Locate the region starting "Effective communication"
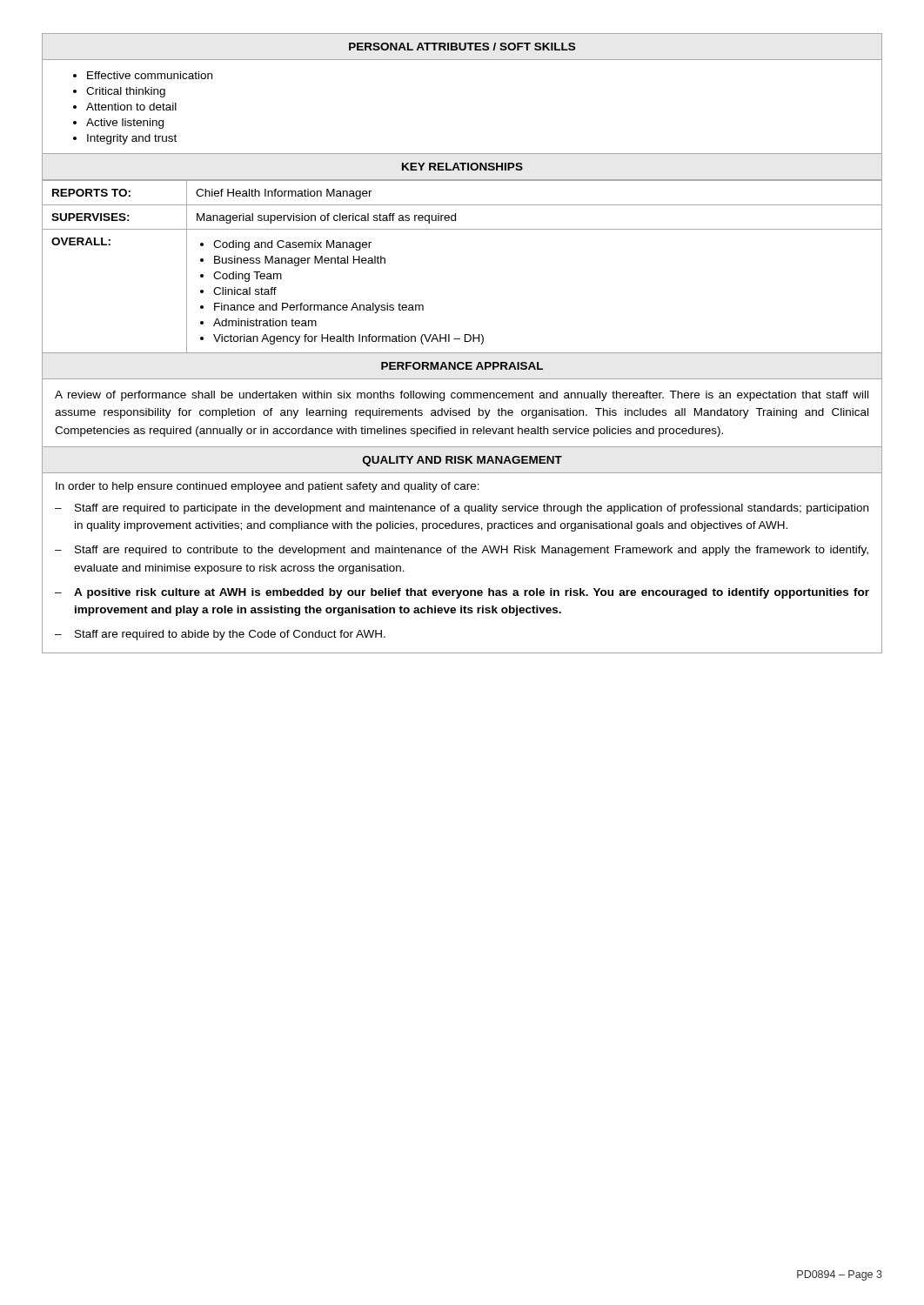Image resolution: width=924 pixels, height=1305 pixels. pos(150,75)
